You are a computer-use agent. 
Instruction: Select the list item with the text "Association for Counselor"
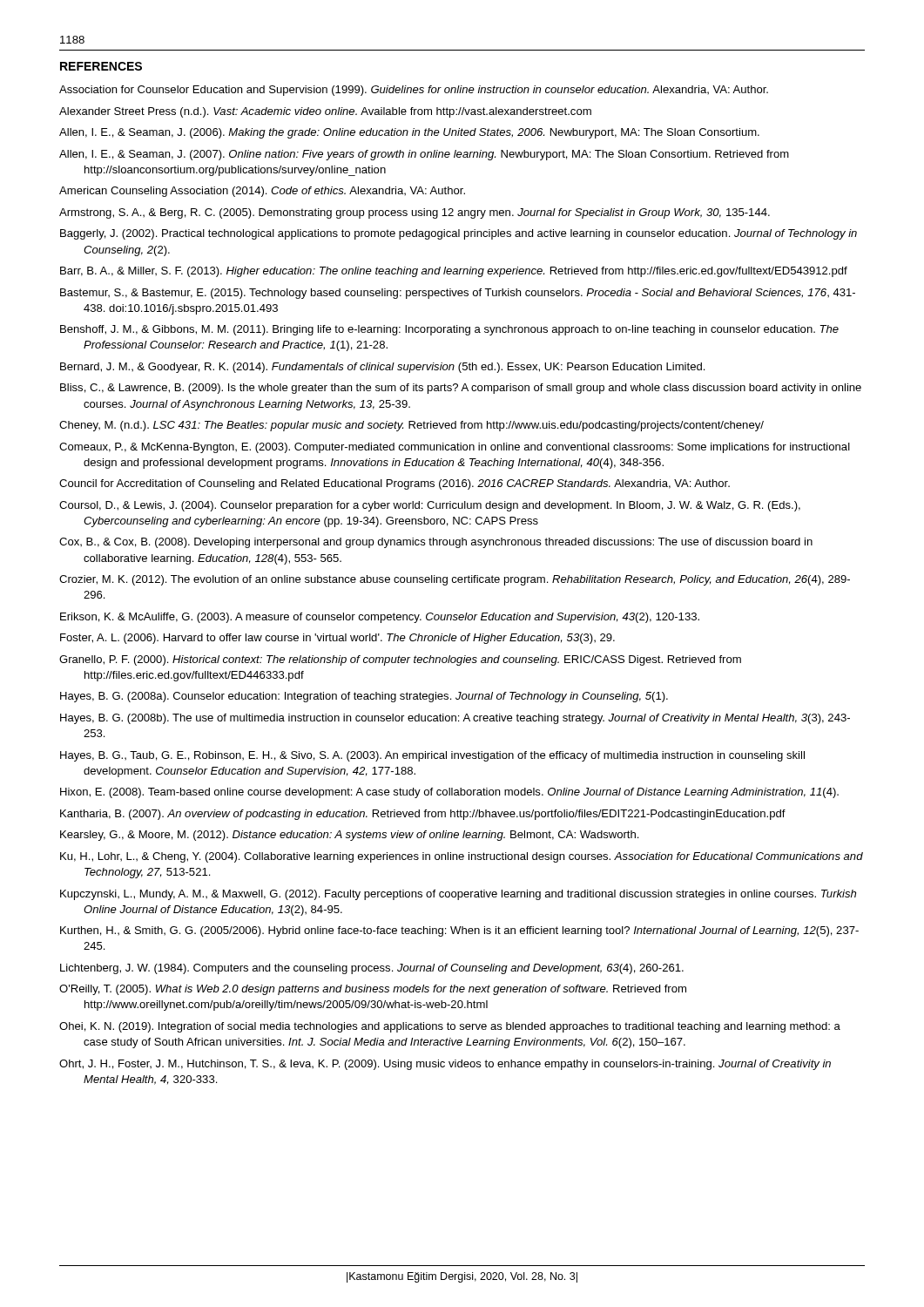click(x=414, y=89)
